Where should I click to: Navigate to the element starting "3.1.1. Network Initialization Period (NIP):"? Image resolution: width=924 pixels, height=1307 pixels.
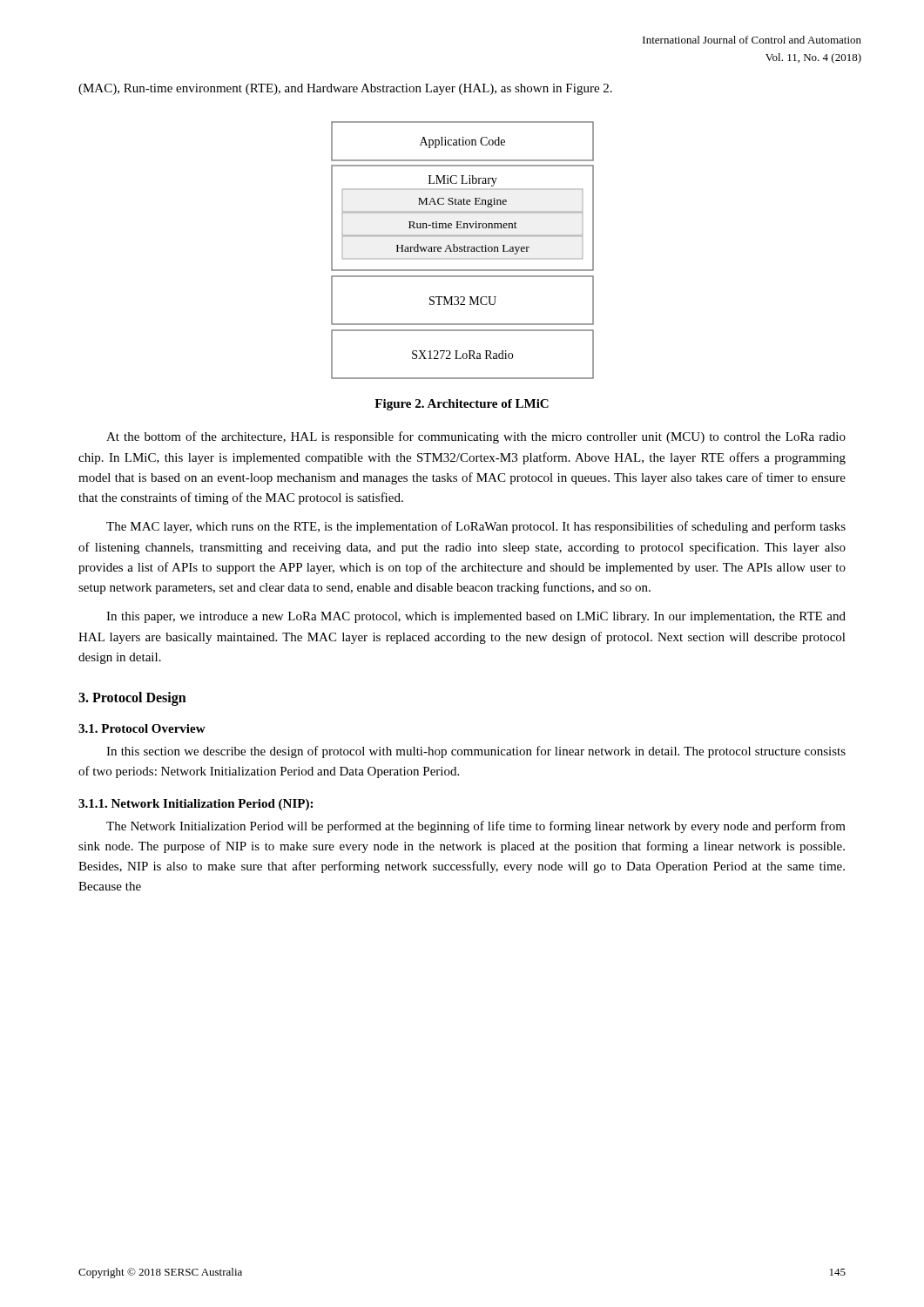196,803
